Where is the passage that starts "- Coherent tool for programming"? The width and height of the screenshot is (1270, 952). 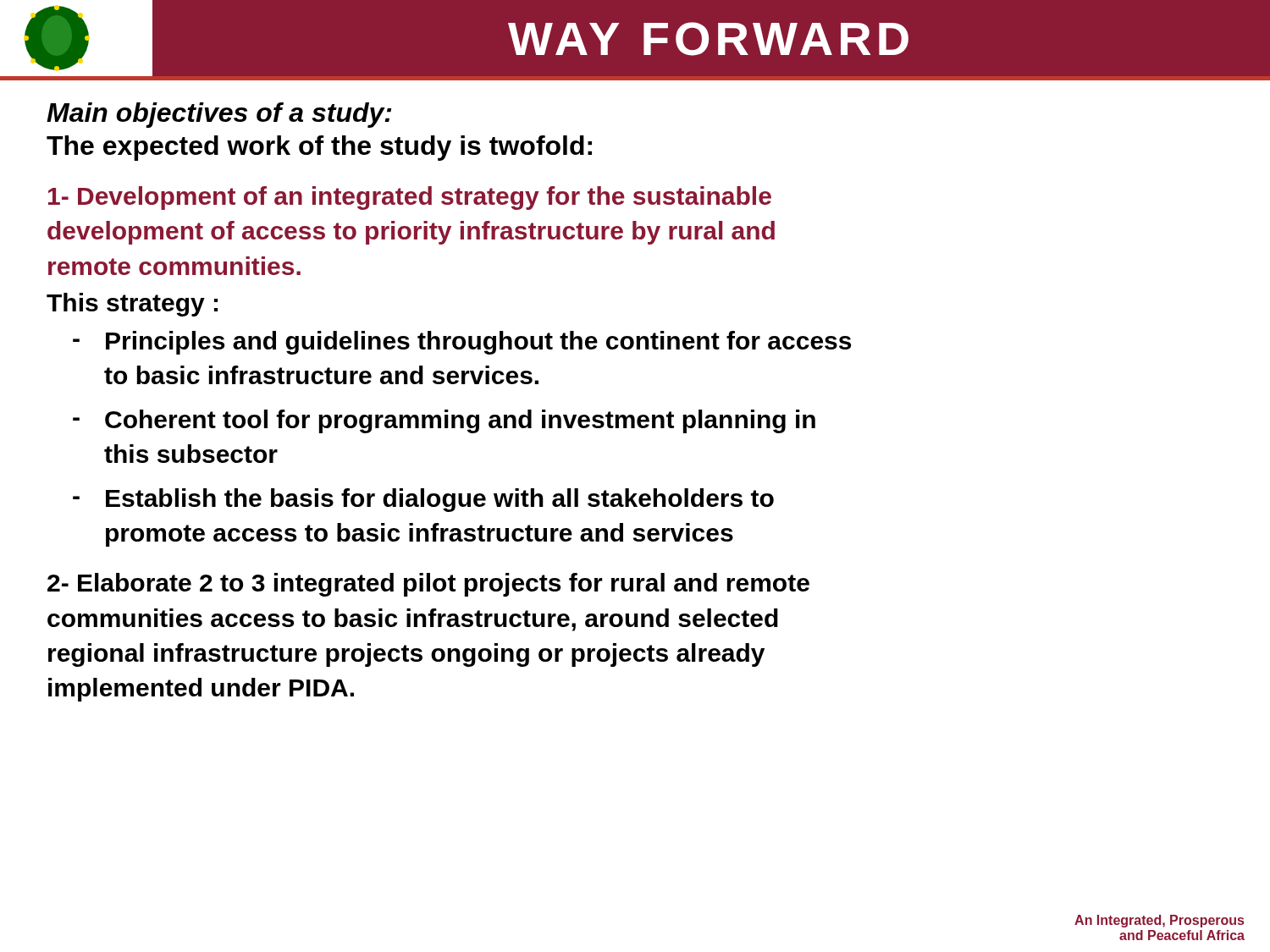click(444, 437)
